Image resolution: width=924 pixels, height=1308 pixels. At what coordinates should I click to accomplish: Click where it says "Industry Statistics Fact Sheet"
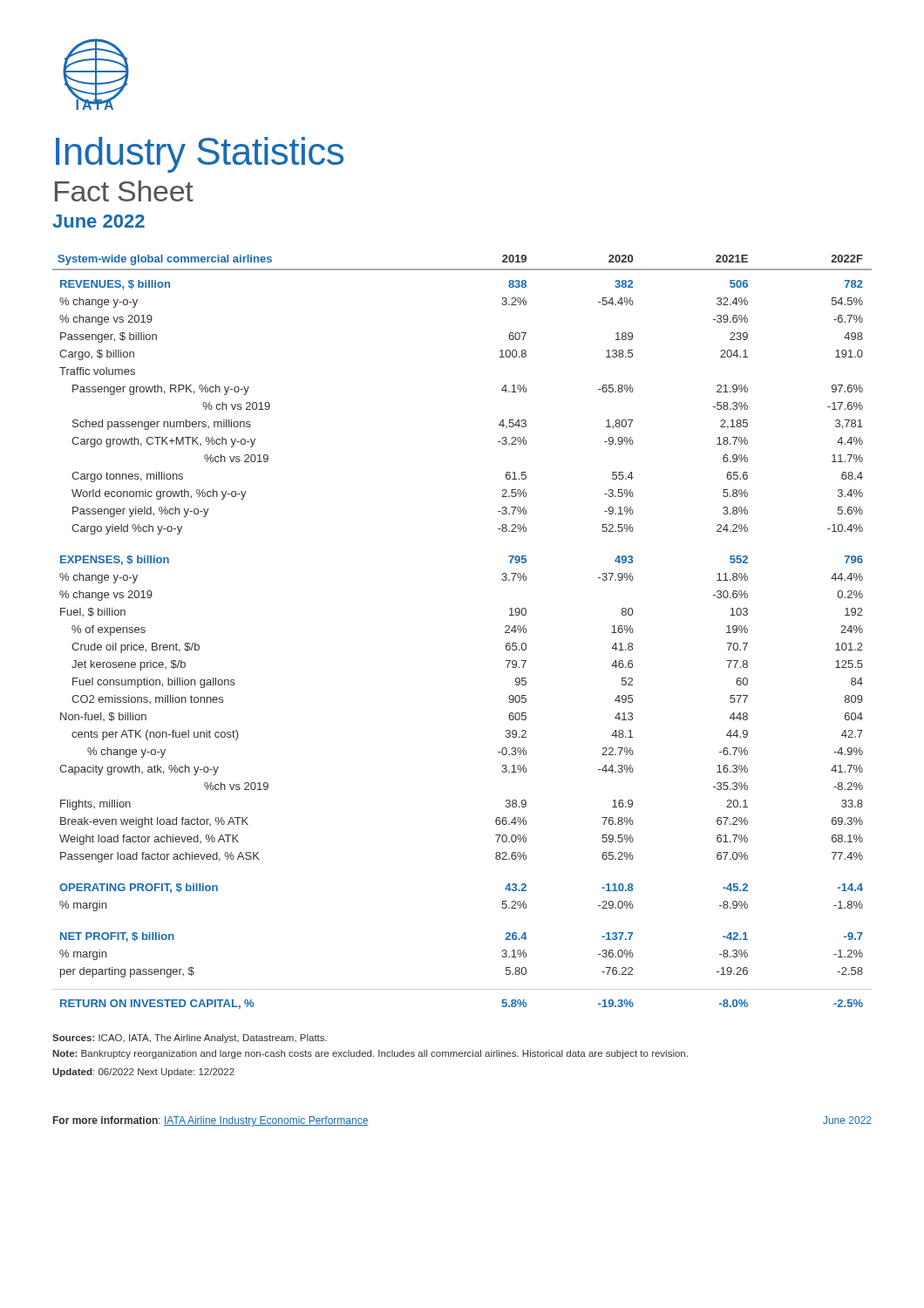tap(200, 155)
